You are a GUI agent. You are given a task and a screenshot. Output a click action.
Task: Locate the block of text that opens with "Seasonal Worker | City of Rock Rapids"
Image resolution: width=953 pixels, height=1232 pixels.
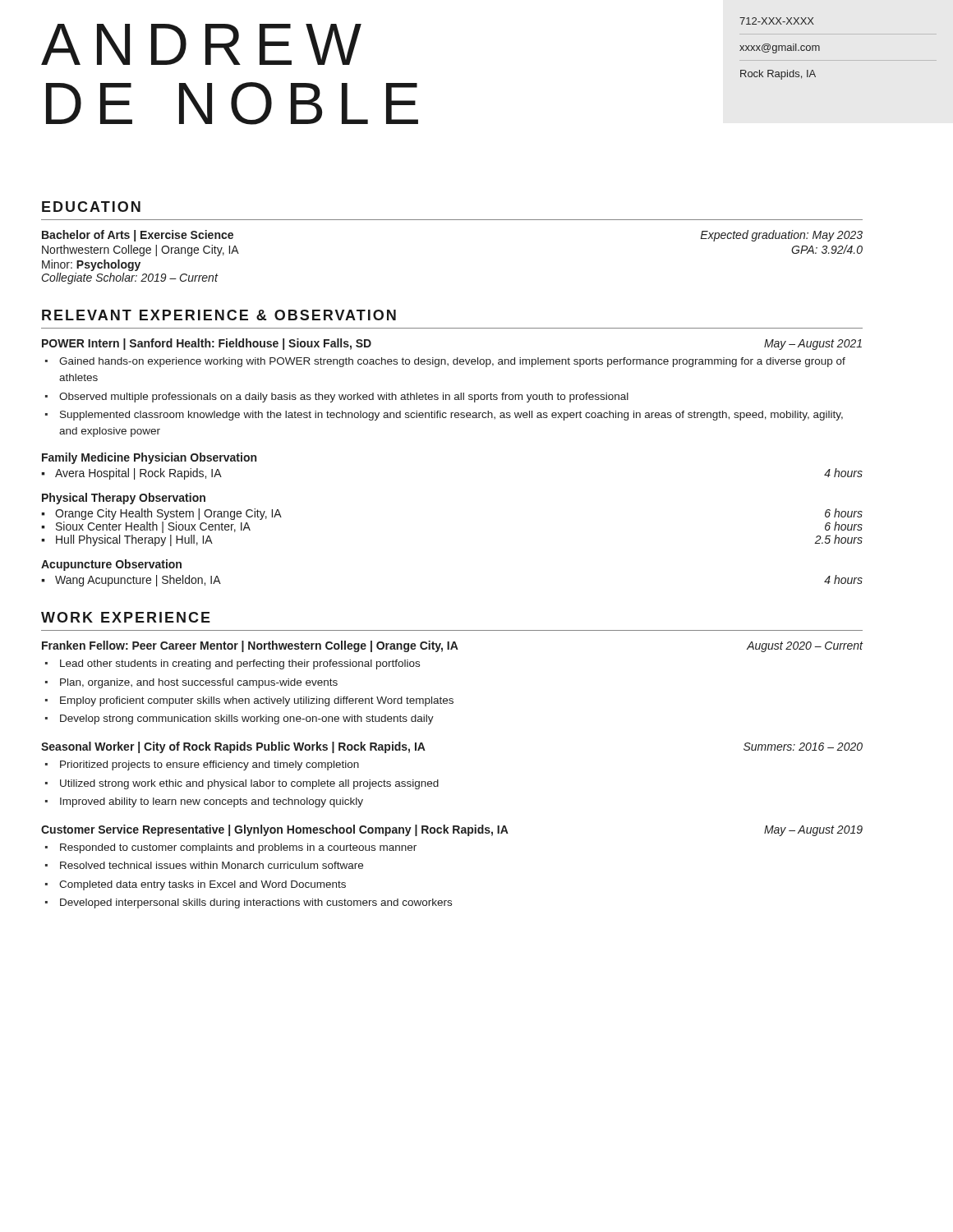pyautogui.click(x=230, y=747)
